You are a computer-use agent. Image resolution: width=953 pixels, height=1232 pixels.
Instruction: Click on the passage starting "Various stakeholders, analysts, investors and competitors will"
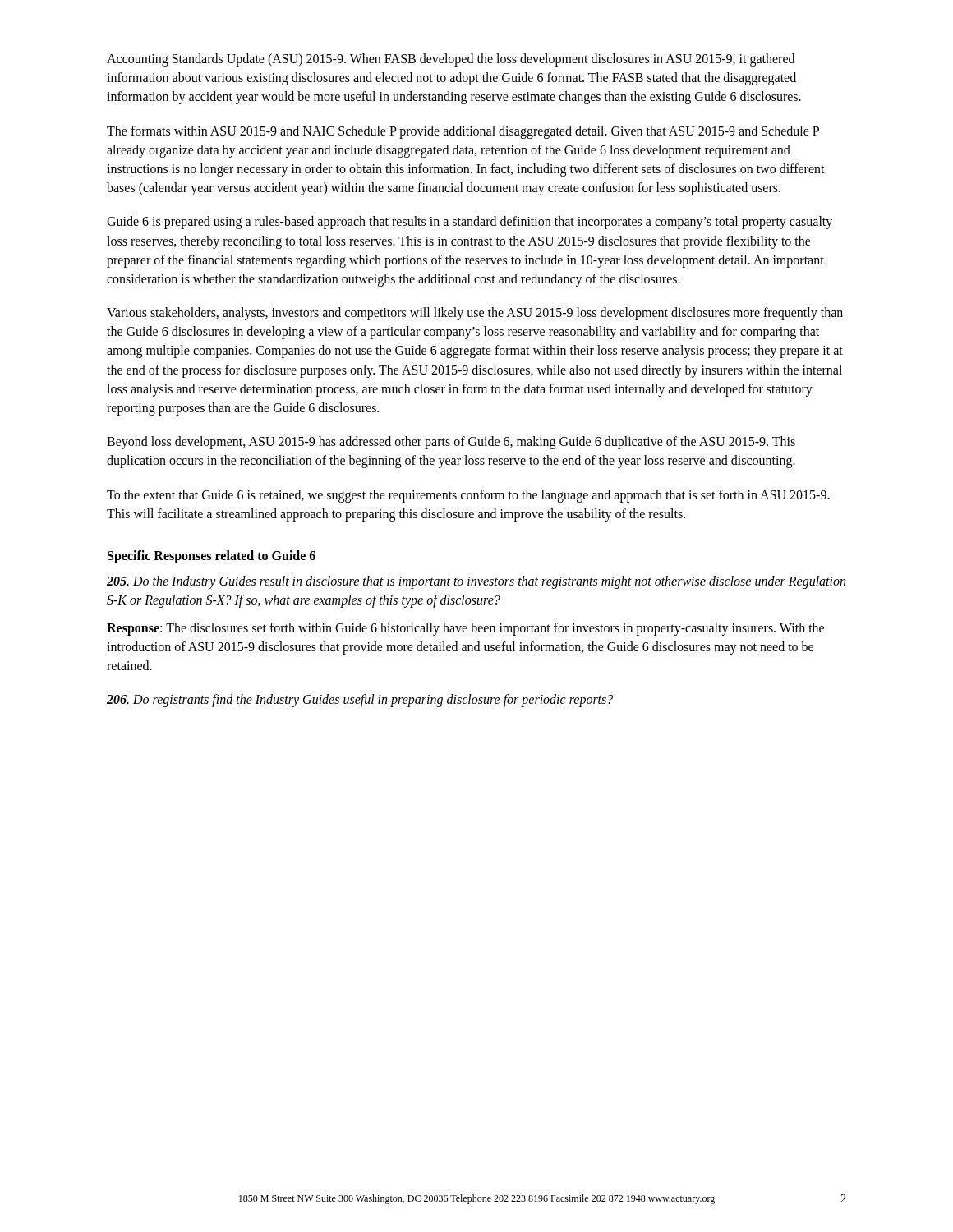pyautogui.click(x=475, y=360)
